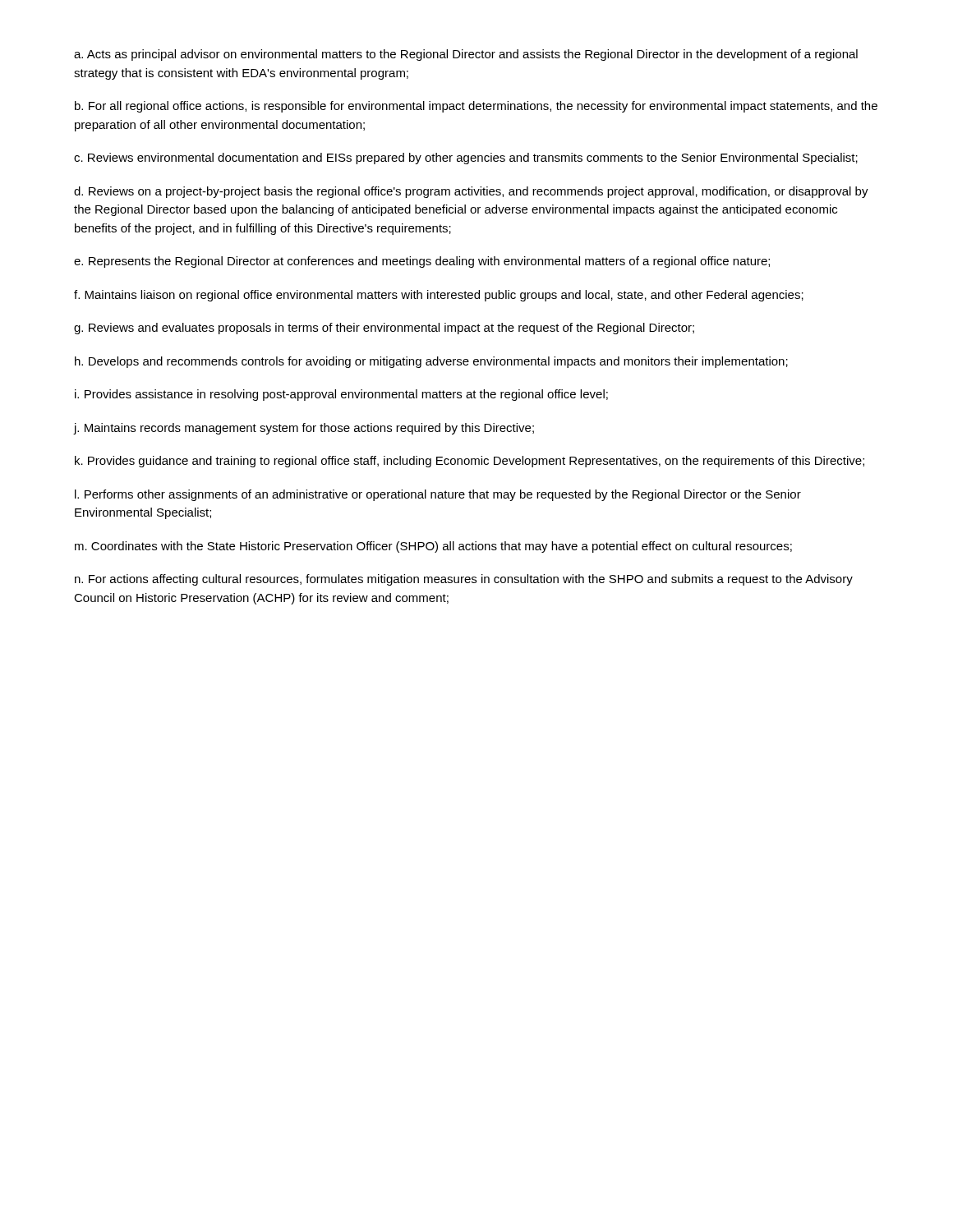Locate the block starting "b. For all regional office"
Image resolution: width=953 pixels, height=1232 pixels.
(x=476, y=115)
